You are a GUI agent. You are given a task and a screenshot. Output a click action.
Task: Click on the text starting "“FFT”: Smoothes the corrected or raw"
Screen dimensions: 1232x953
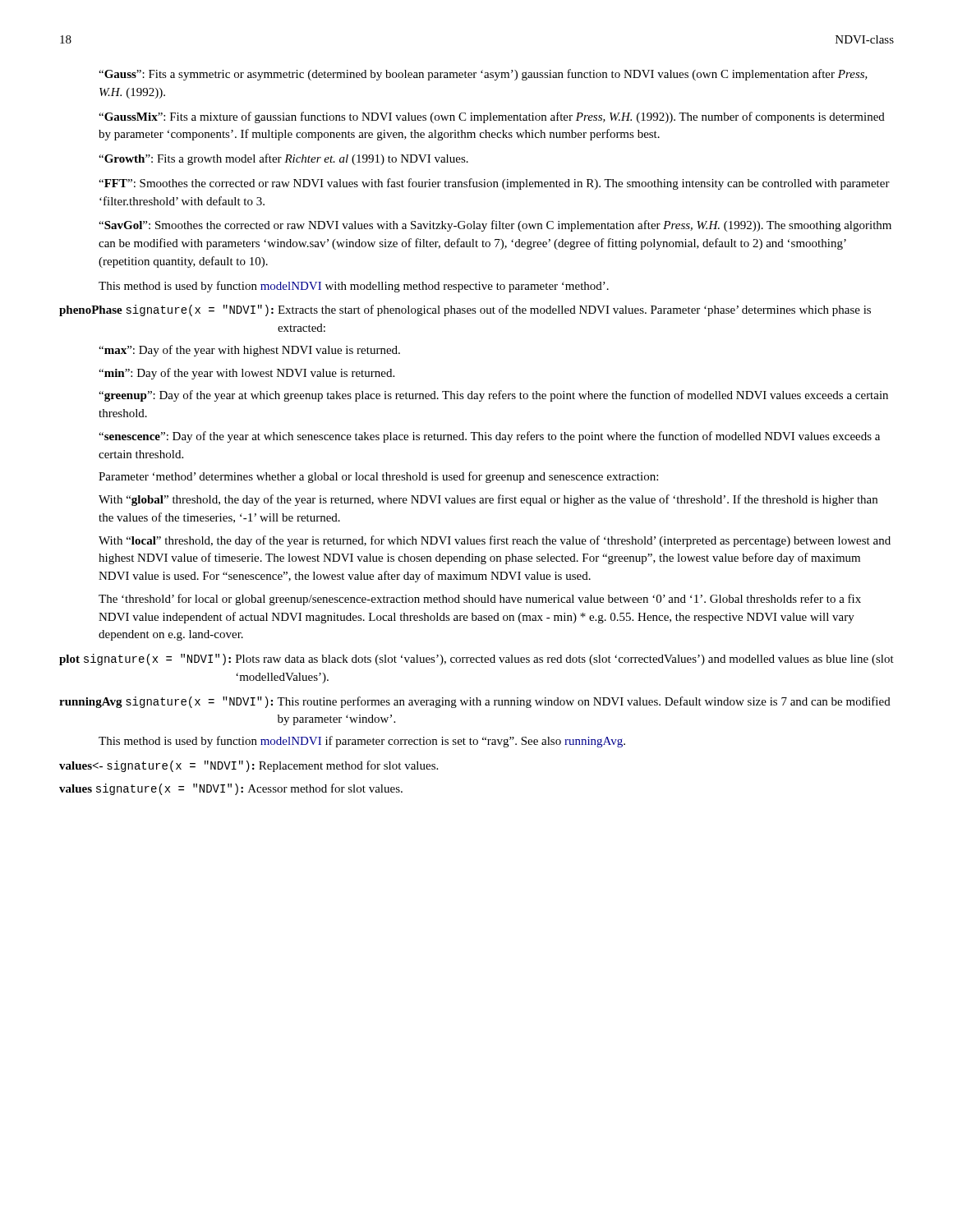click(x=496, y=193)
